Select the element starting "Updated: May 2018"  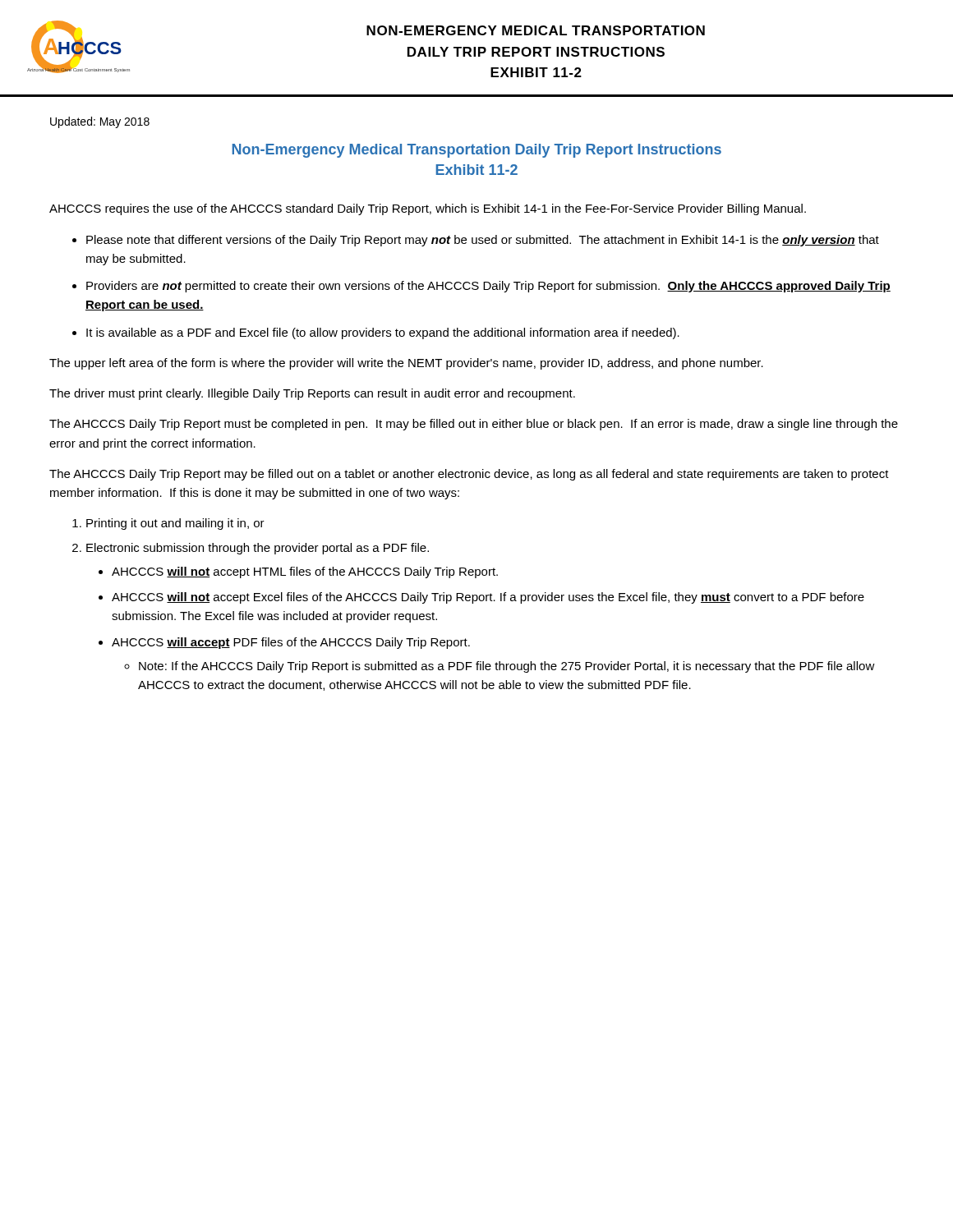[x=99, y=122]
